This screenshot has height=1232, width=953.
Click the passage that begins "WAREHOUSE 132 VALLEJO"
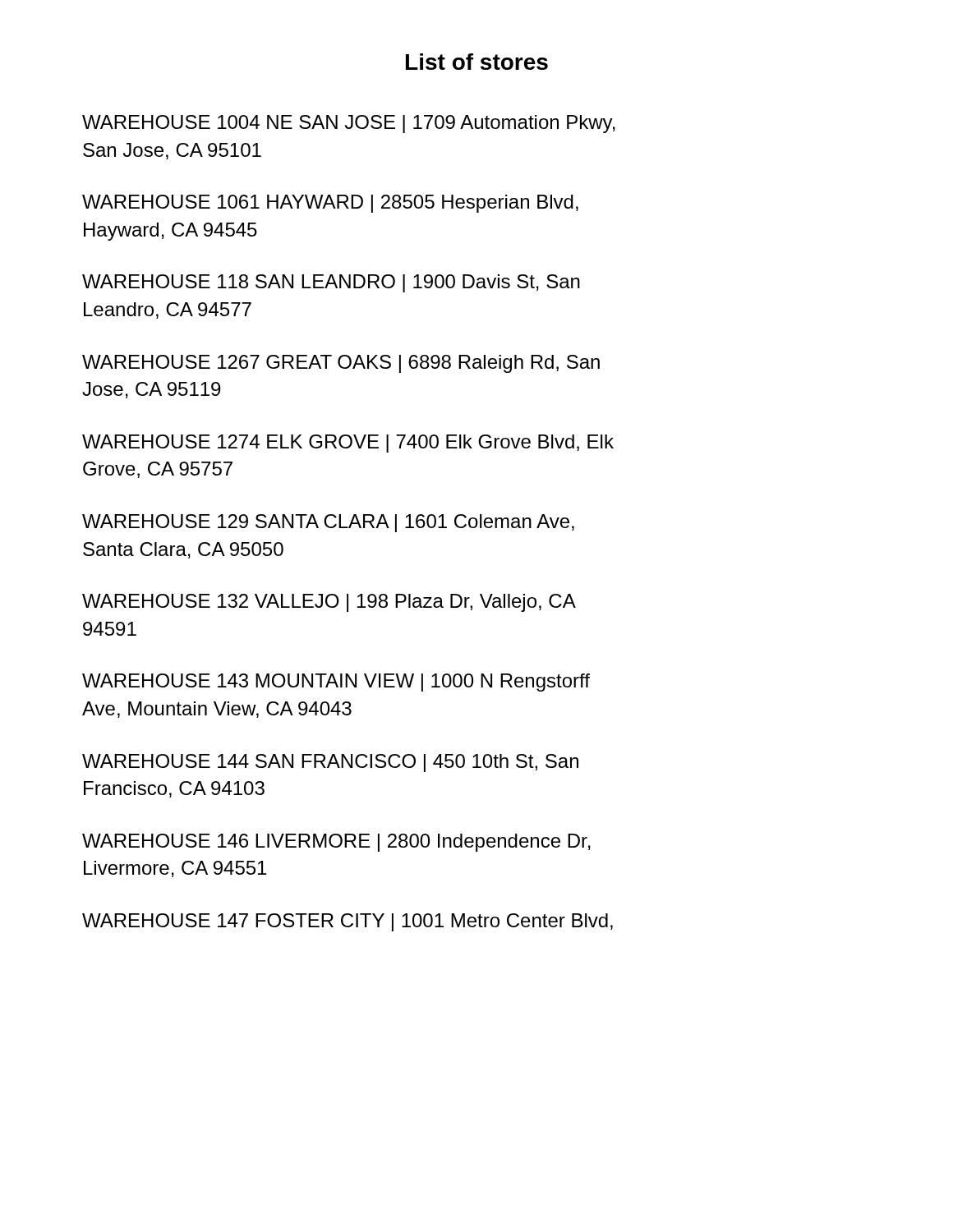[x=329, y=615]
